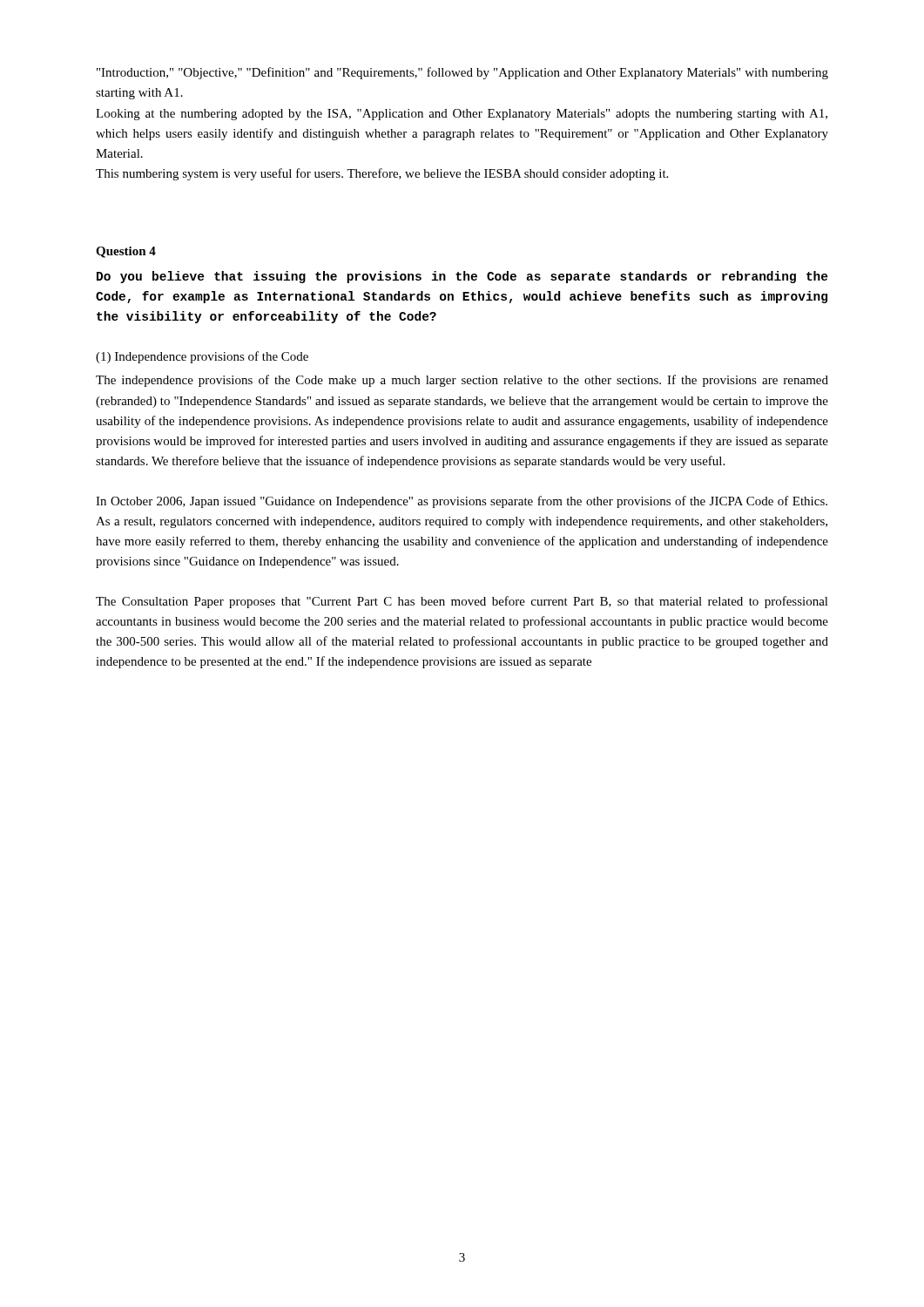Point to the text starting "Question 4"

tap(126, 250)
